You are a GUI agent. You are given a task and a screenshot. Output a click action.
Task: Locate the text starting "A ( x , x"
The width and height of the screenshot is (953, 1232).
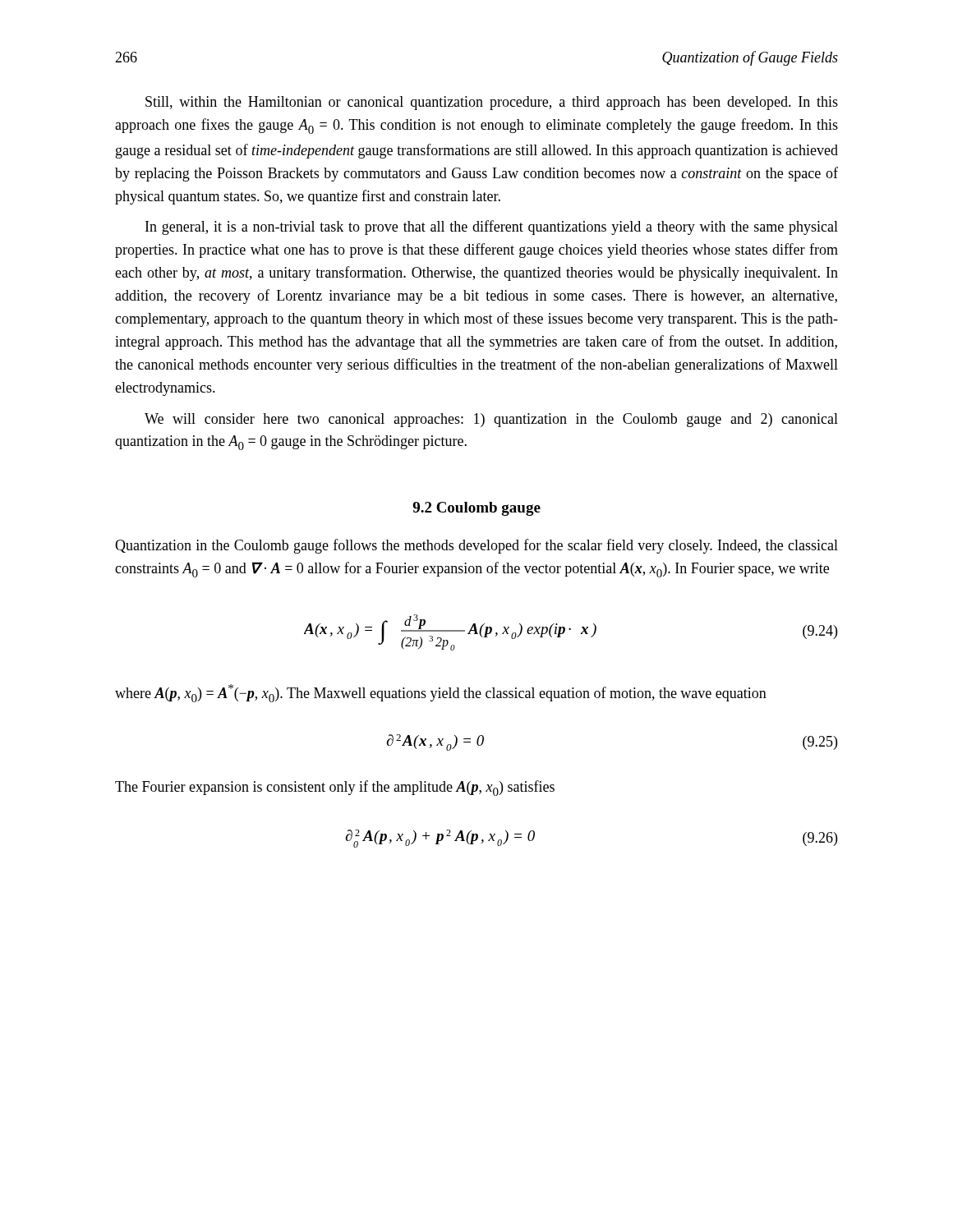(x=571, y=631)
